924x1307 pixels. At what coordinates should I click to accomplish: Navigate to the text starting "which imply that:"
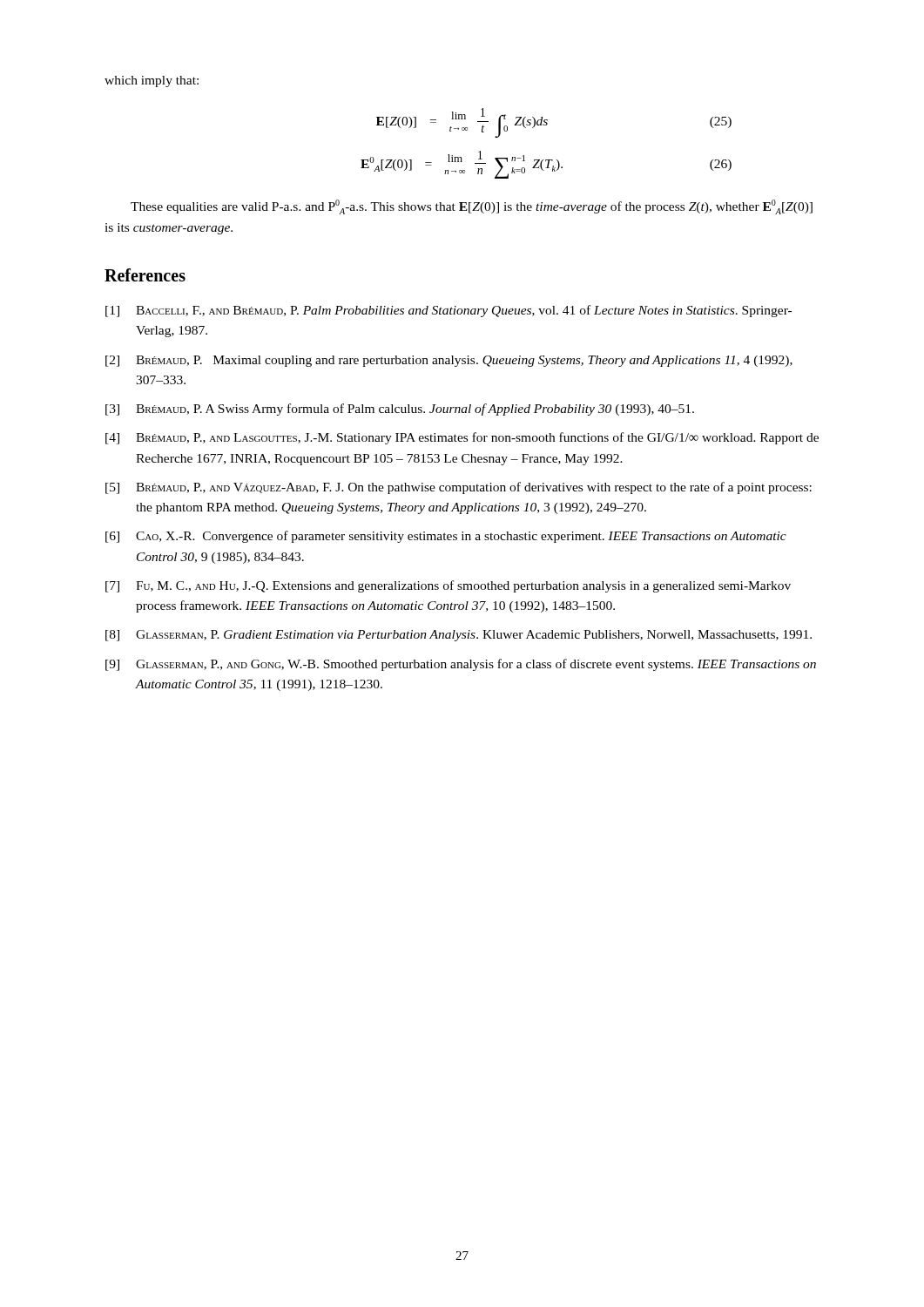(152, 80)
